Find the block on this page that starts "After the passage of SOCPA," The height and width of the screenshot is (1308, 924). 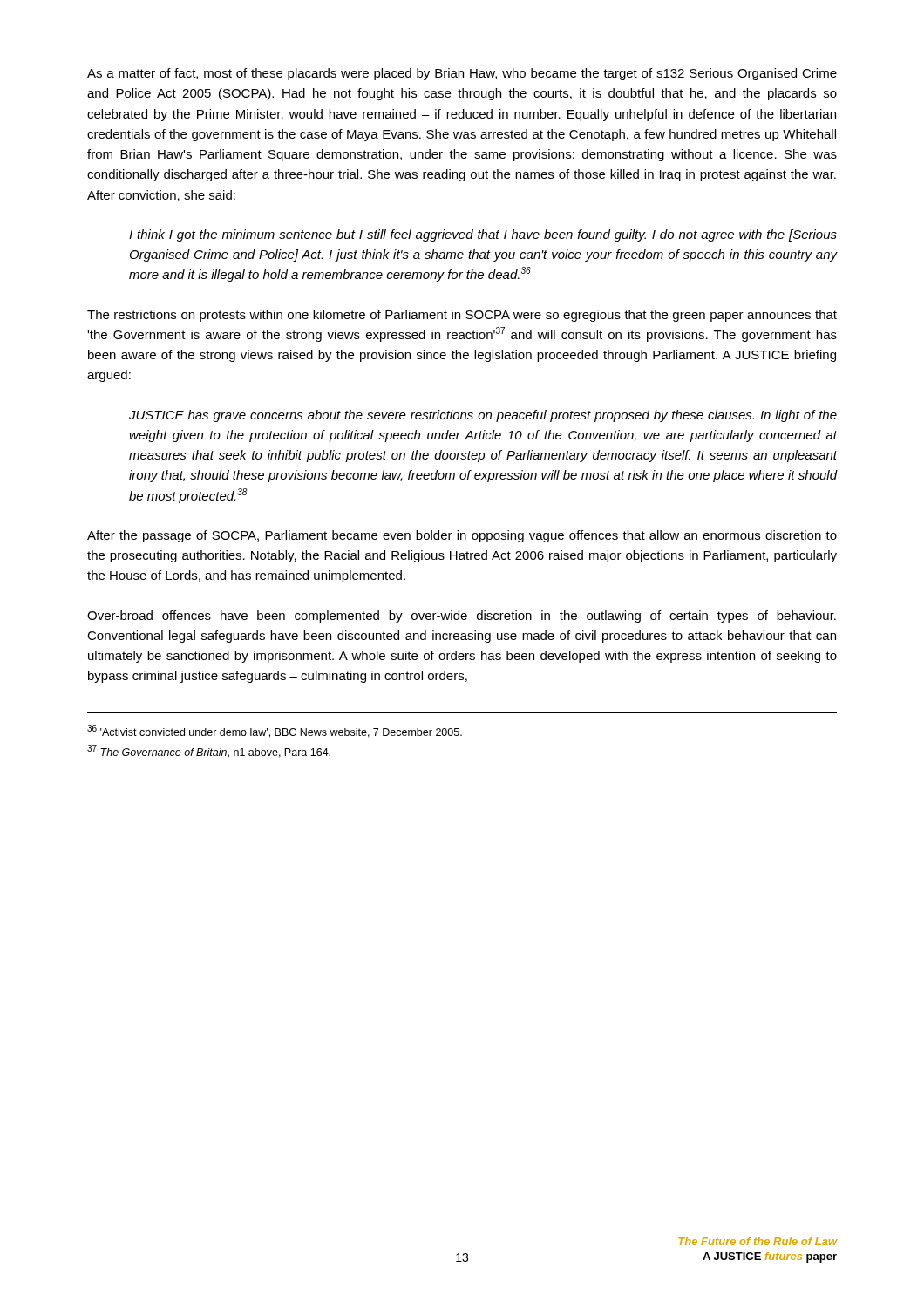[462, 555]
